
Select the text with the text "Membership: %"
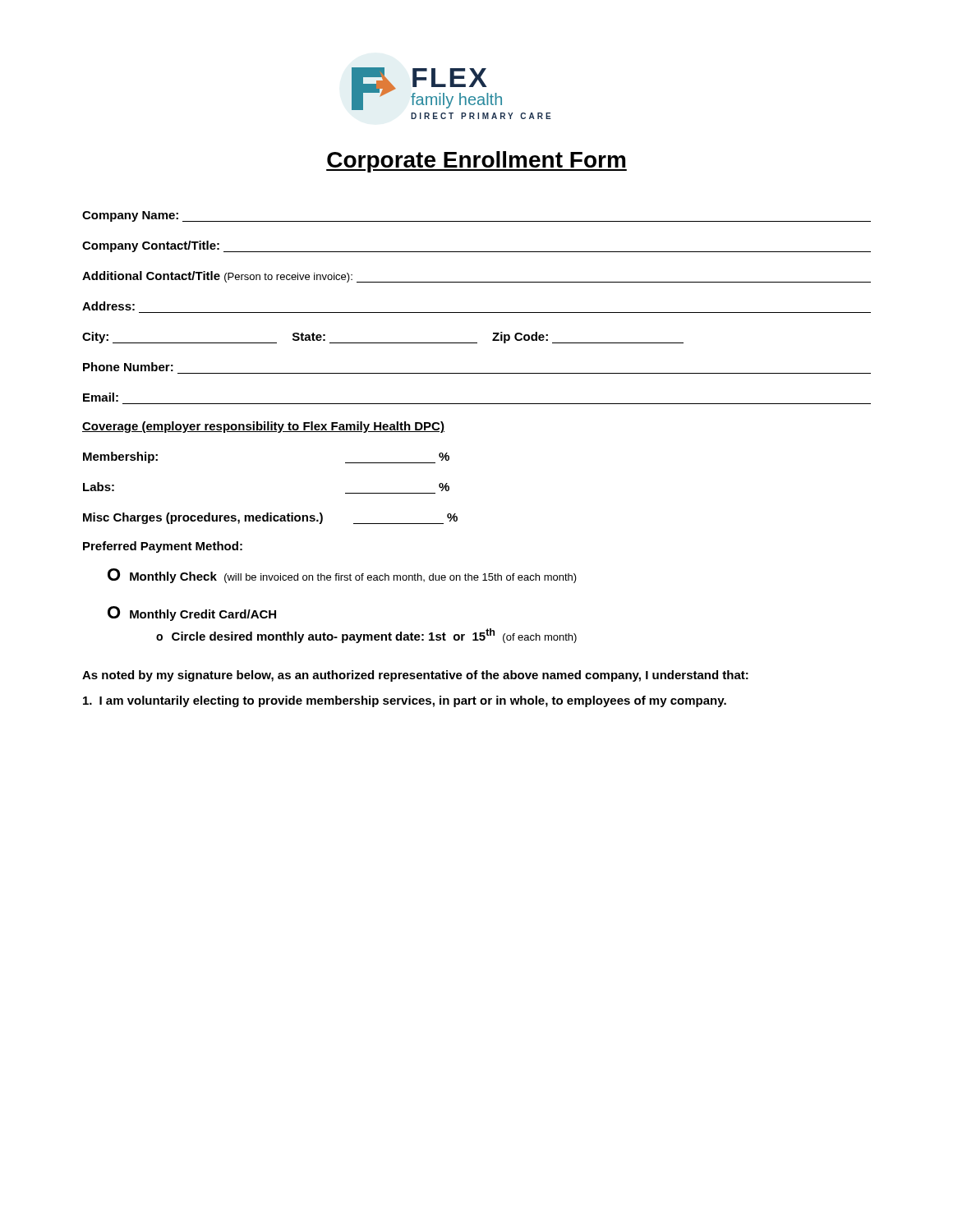[121, 457]
